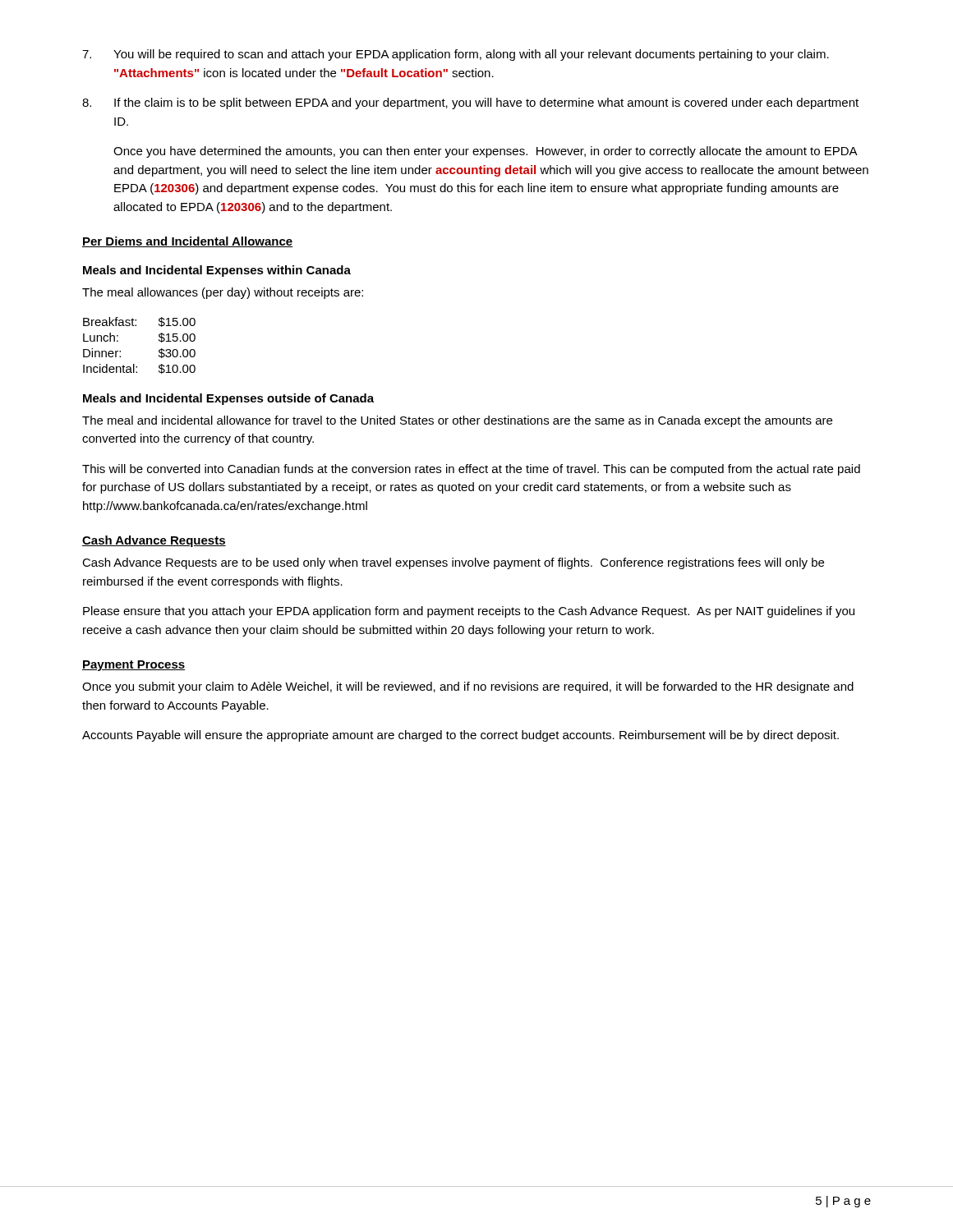Select the text block containing "The meal and"
This screenshot has height=1232, width=953.
[x=458, y=429]
